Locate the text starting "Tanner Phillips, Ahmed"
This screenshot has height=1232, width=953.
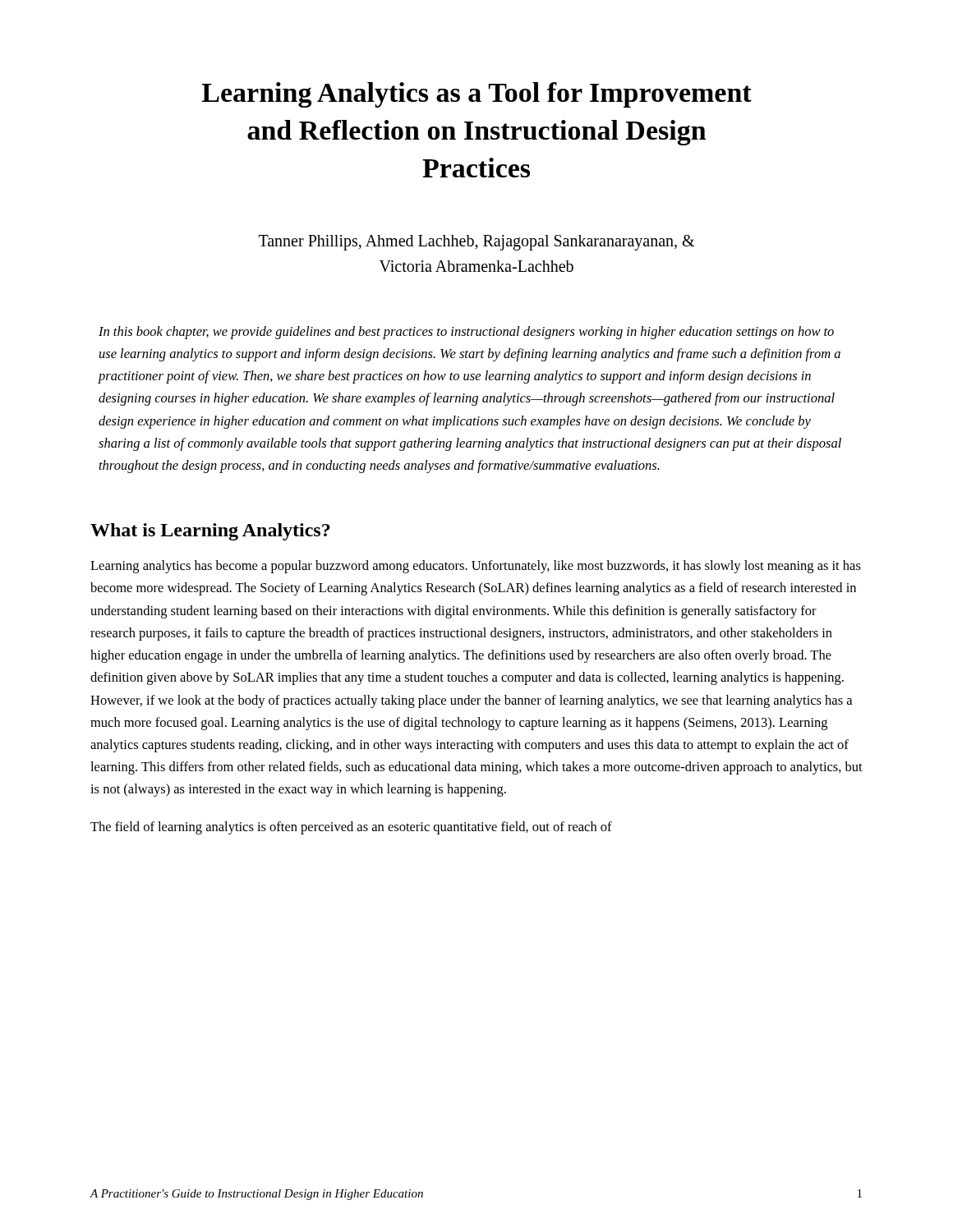click(x=476, y=253)
